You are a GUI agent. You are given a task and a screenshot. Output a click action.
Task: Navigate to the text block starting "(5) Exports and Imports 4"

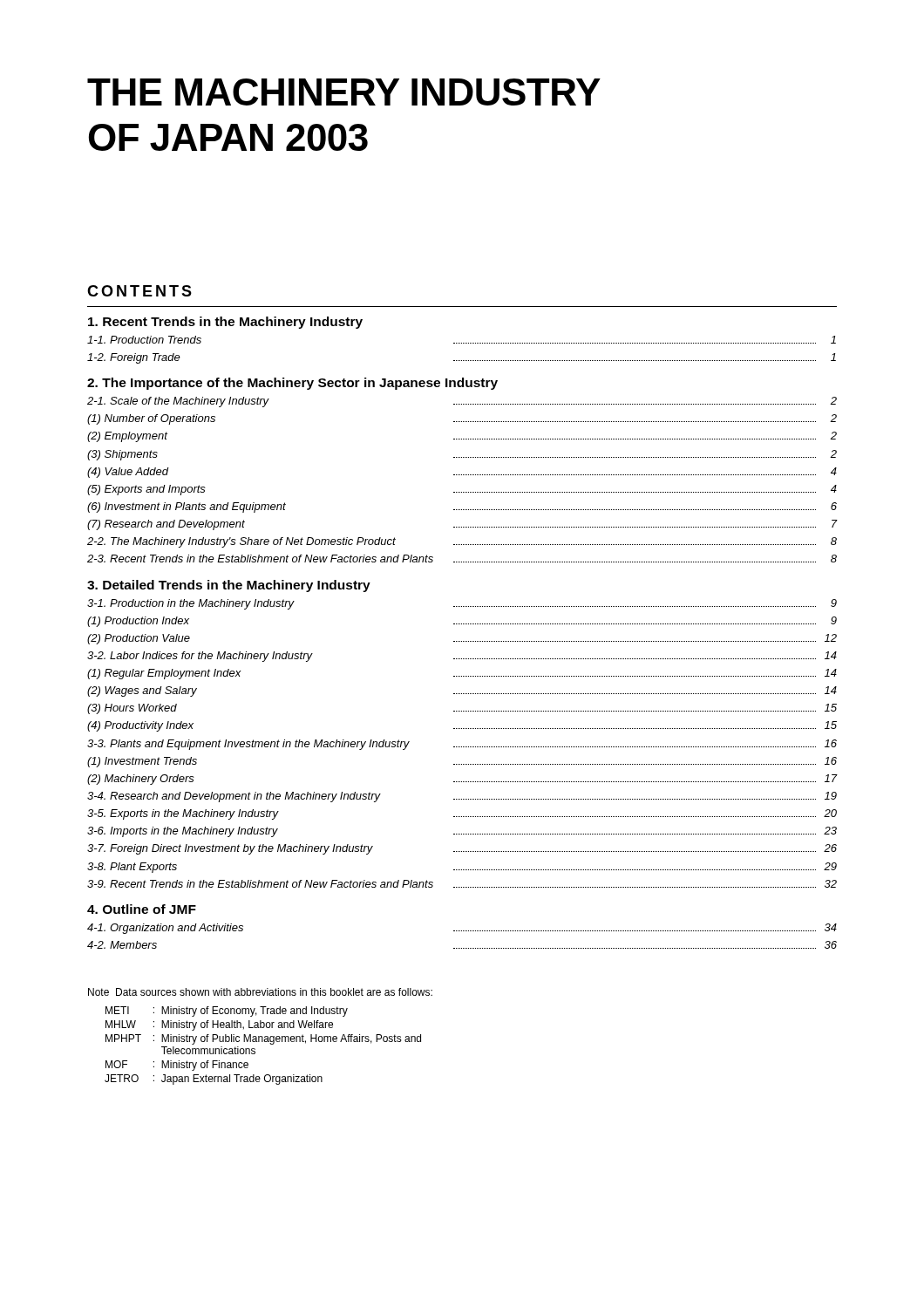click(462, 489)
